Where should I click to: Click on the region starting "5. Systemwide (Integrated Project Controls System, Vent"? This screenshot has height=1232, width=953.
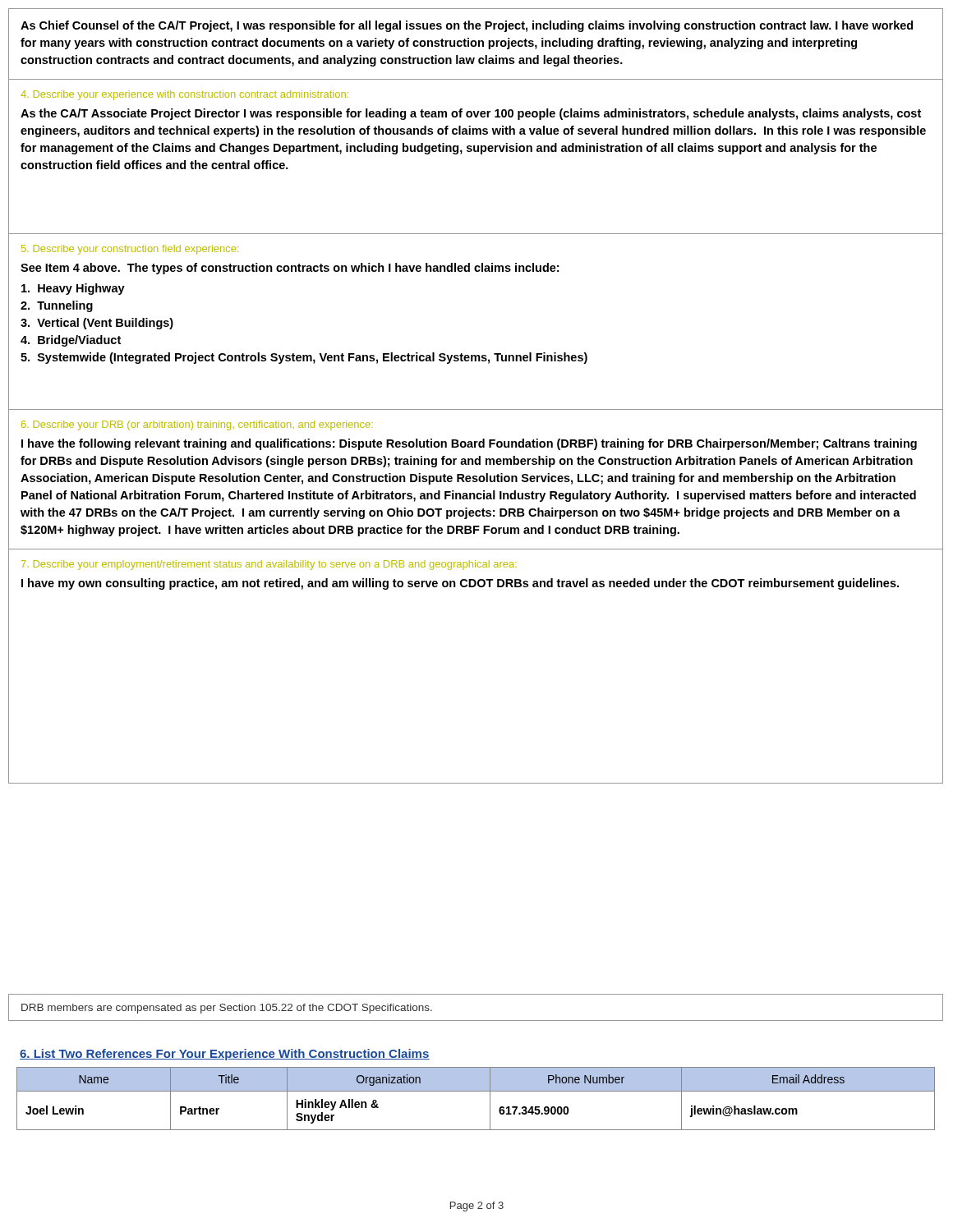304,357
